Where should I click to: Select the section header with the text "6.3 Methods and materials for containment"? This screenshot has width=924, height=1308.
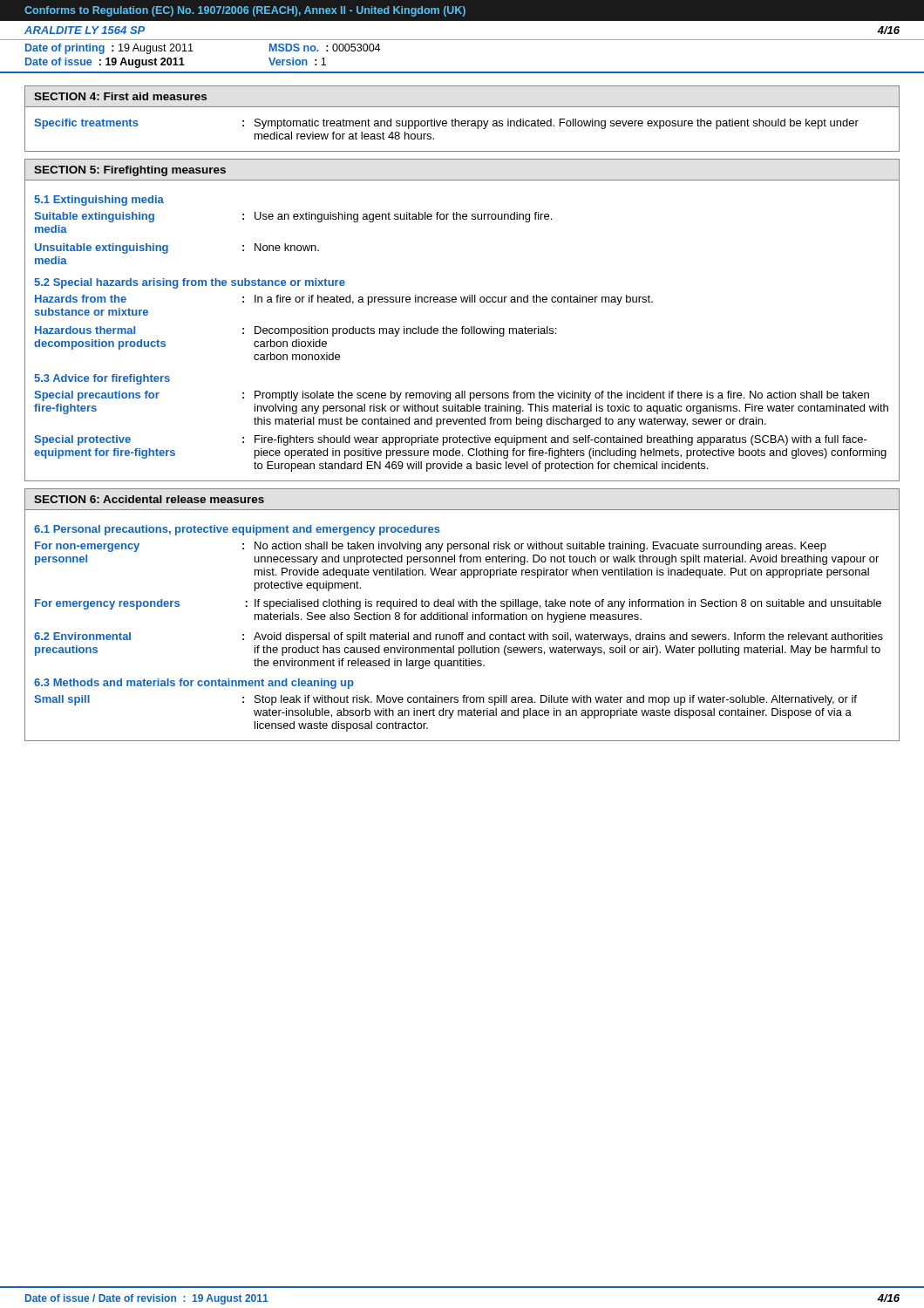pos(194,682)
